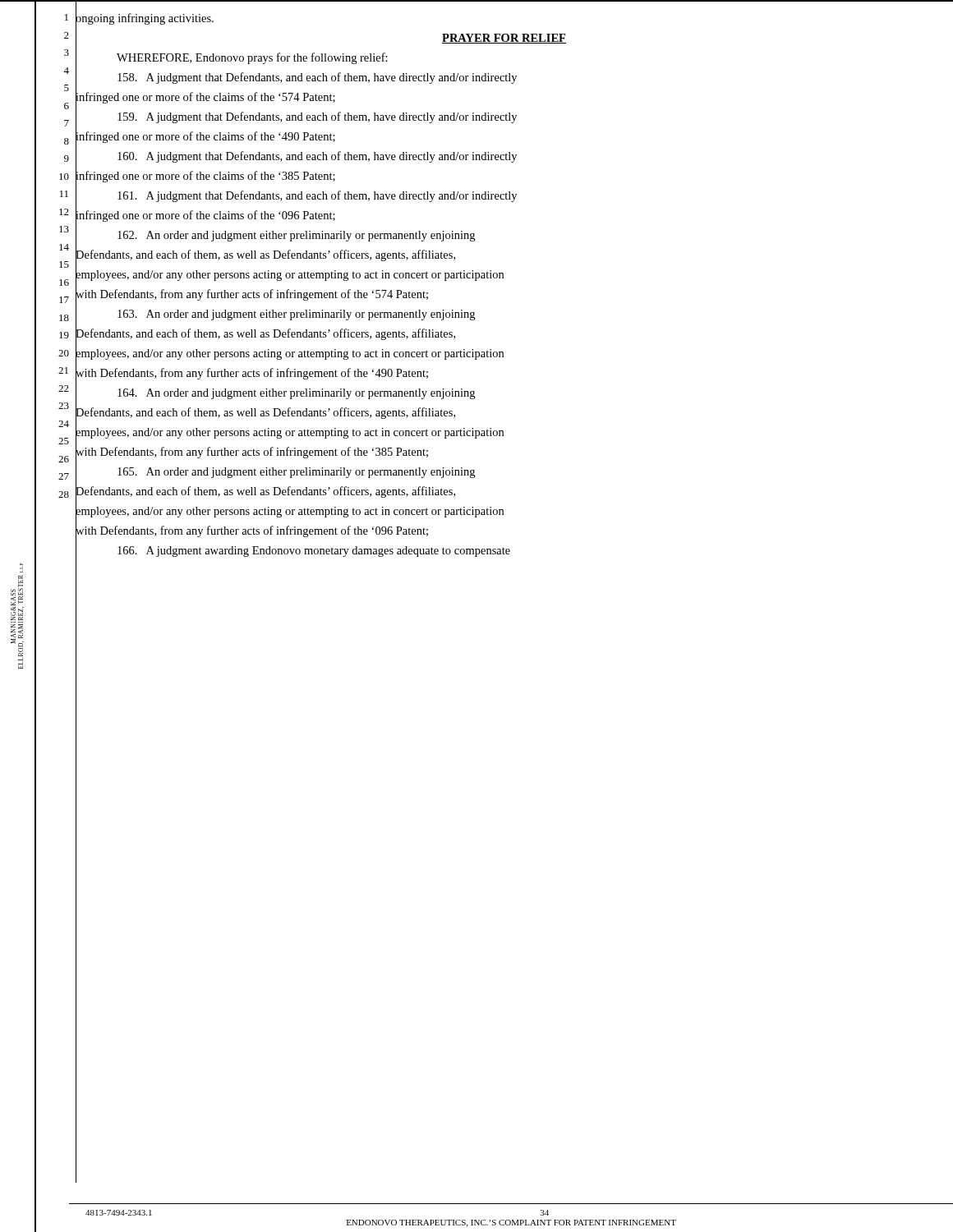Select the list item with the text "166. A judgment awarding"
This screenshot has height=1232, width=953.
(x=293, y=550)
